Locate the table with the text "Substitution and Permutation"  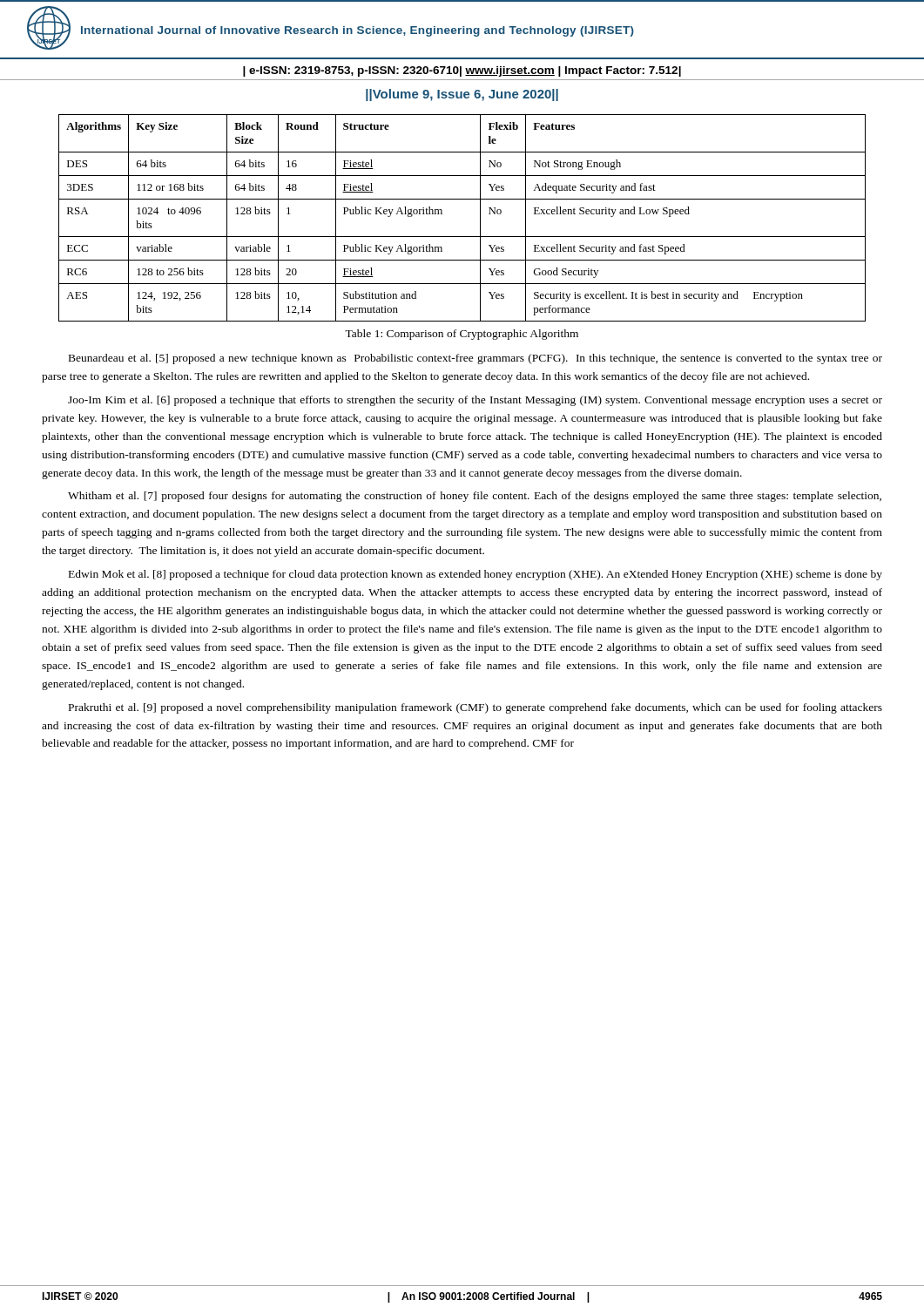(x=462, y=218)
